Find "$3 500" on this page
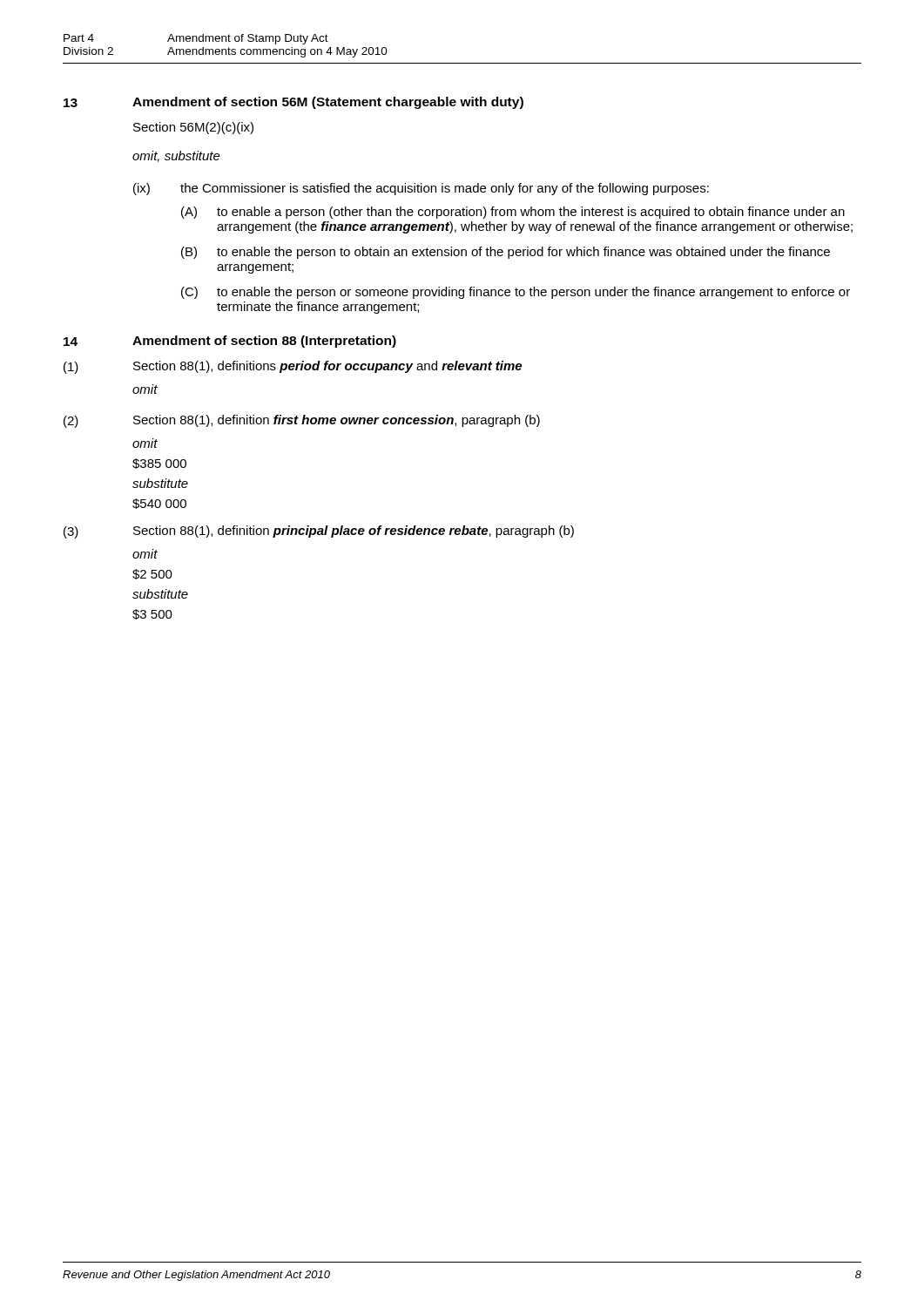The width and height of the screenshot is (924, 1307). point(152,614)
